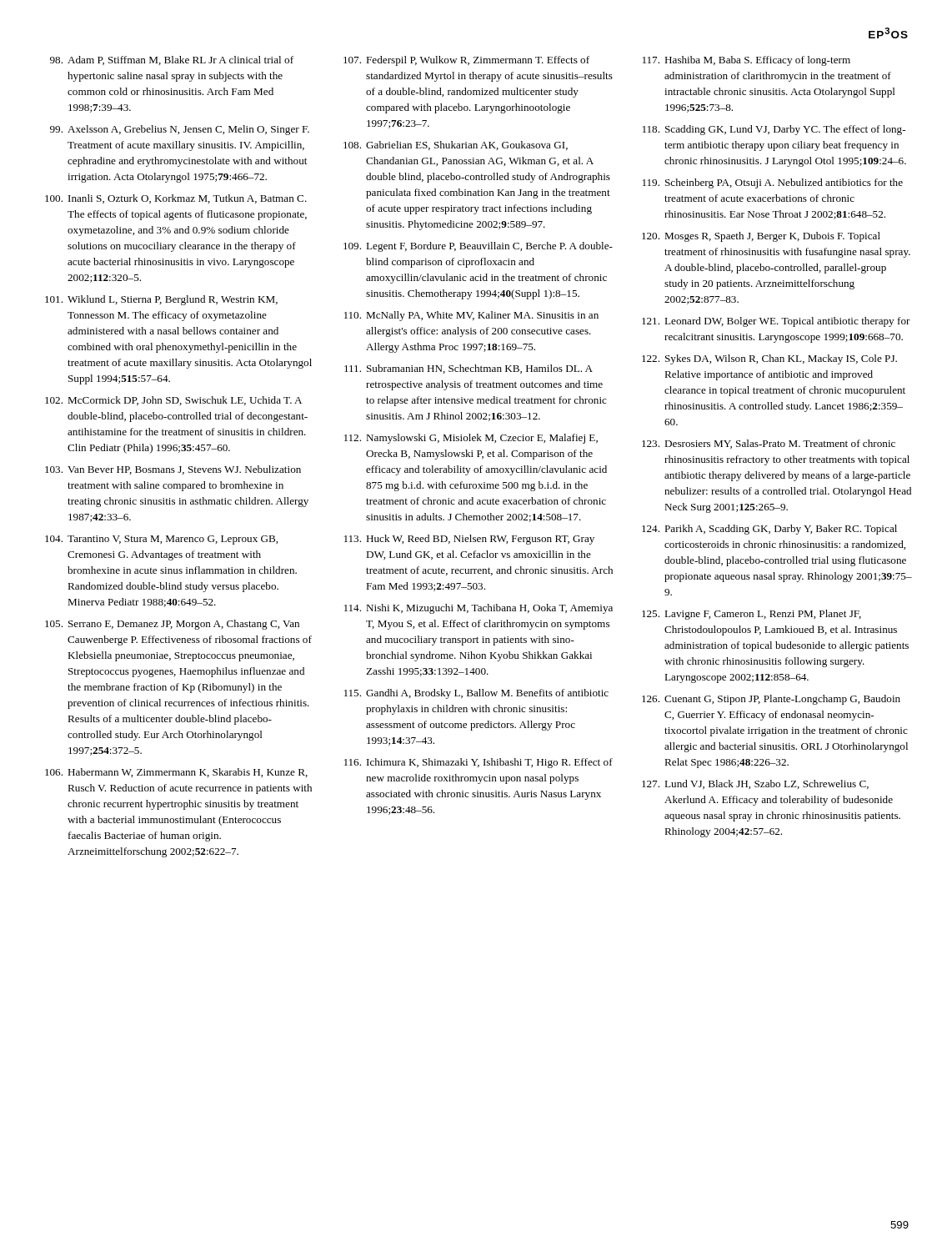The height and width of the screenshot is (1251, 952).
Task: Find the block on this page that starts "109. Legent F, Bordure P,"
Action: [476, 269]
